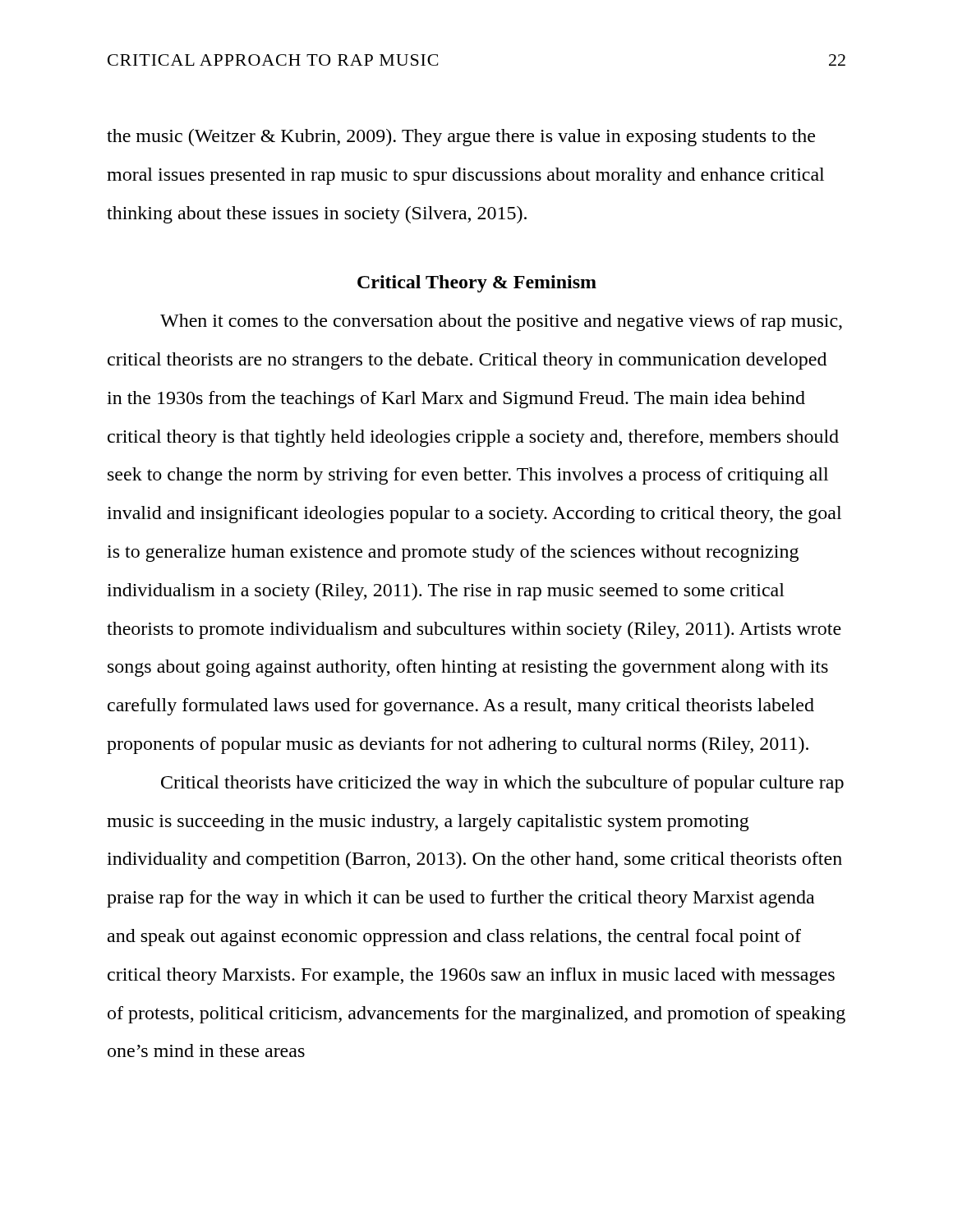Point to the region starting "Critical theorists have criticized the way in"

click(x=502, y=784)
